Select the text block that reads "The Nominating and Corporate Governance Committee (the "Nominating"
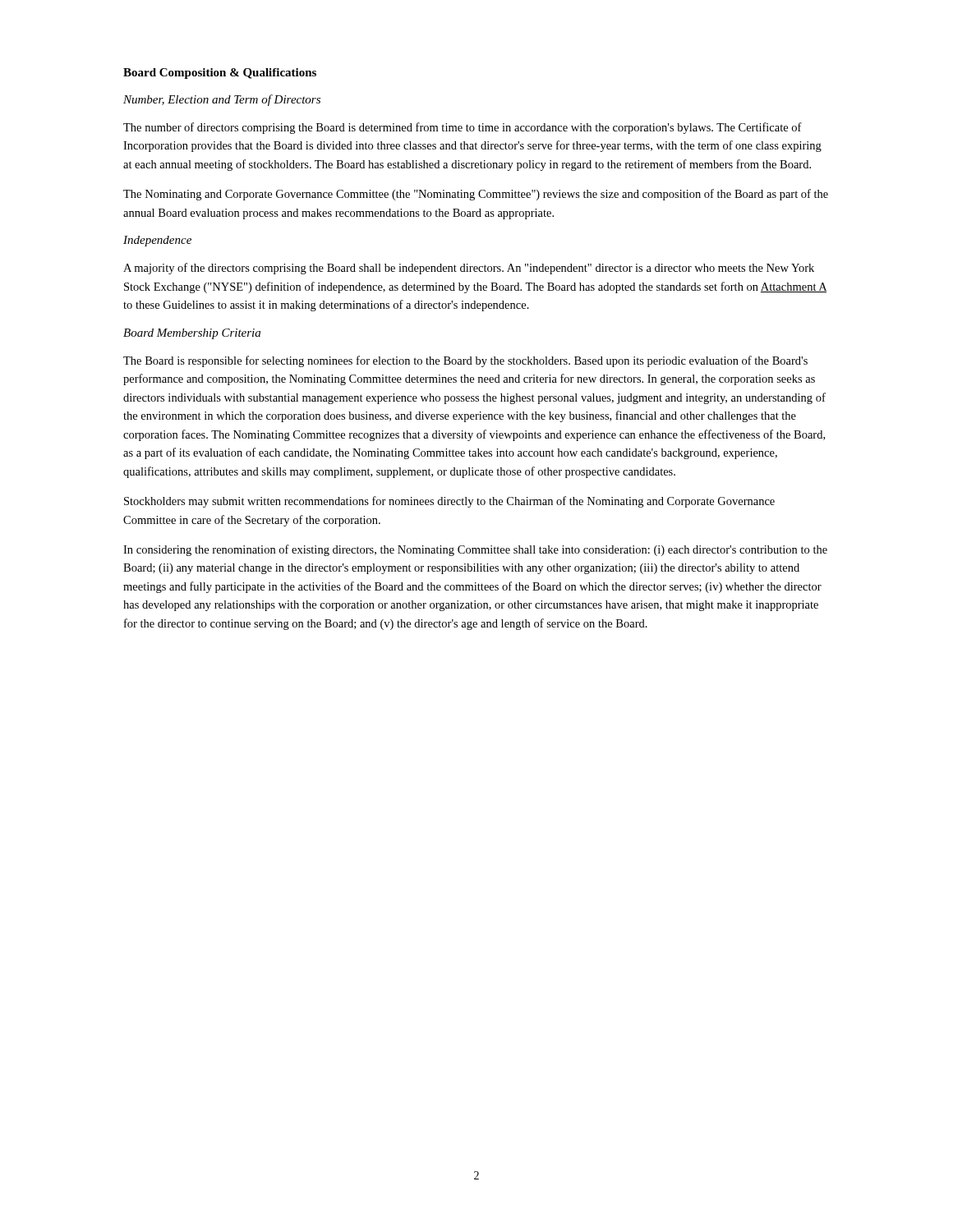 pyautogui.click(x=476, y=203)
